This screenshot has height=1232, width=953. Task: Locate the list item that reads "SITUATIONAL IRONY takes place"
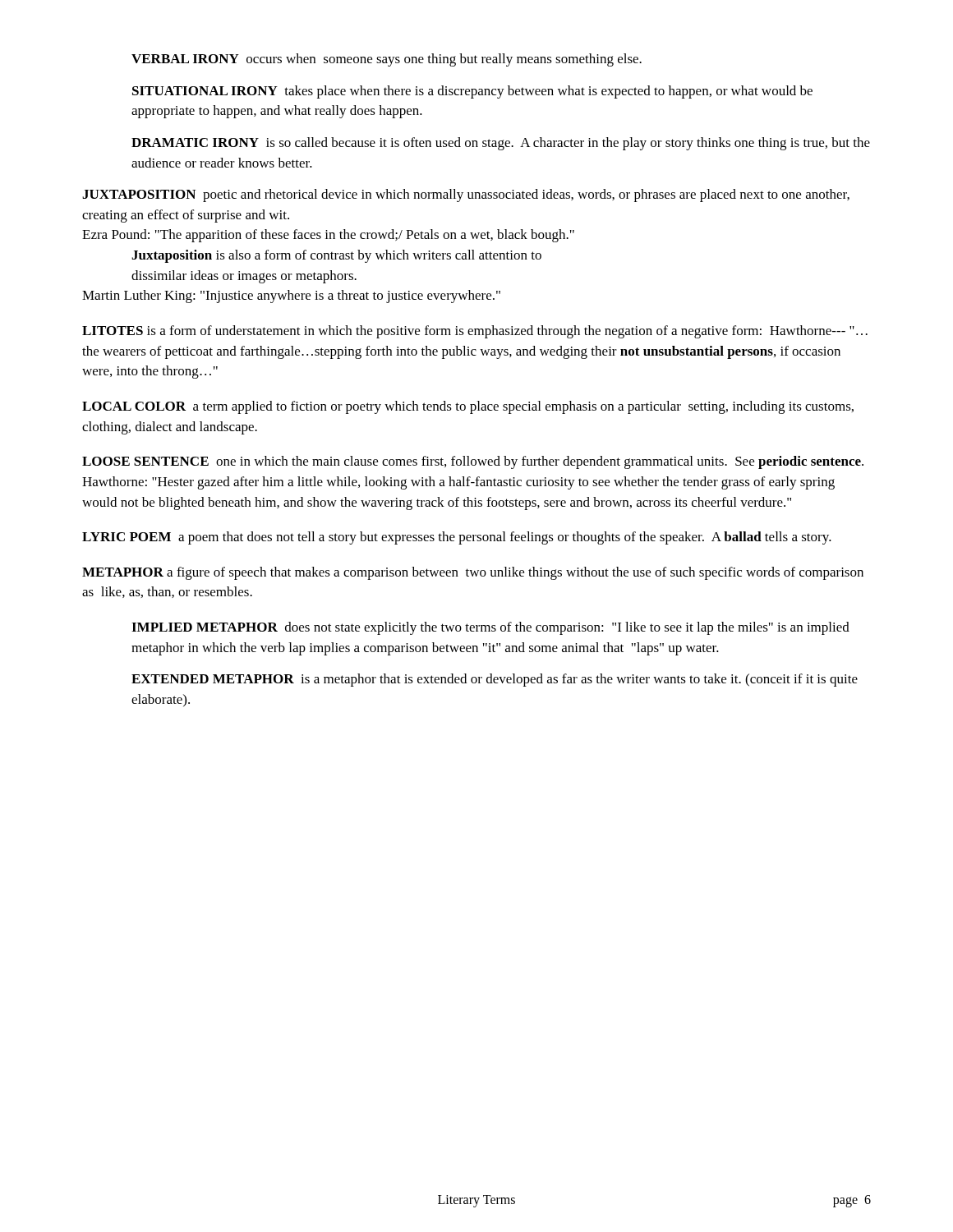click(x=472, y=101)
